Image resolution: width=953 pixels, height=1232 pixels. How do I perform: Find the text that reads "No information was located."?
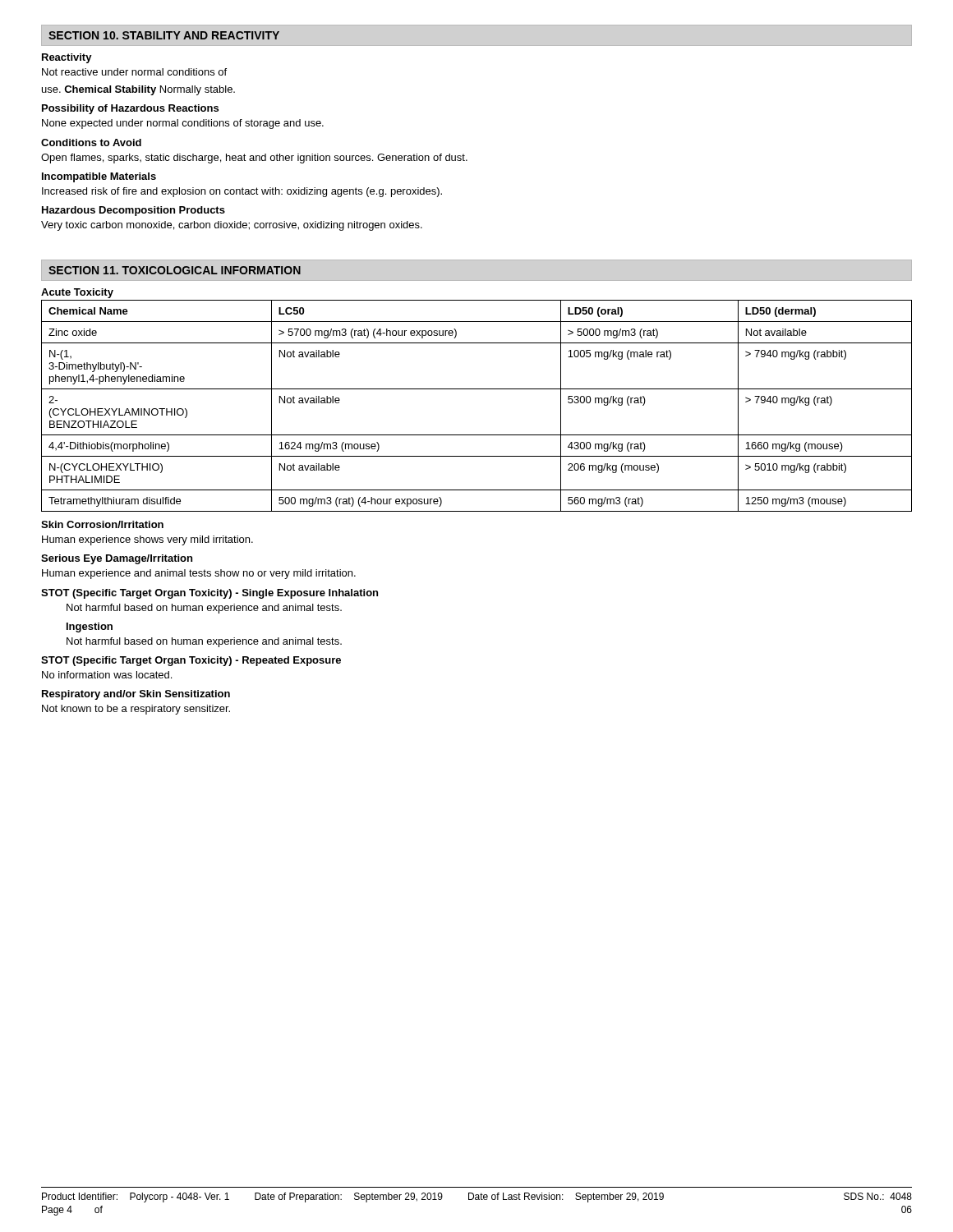[107, 675]
